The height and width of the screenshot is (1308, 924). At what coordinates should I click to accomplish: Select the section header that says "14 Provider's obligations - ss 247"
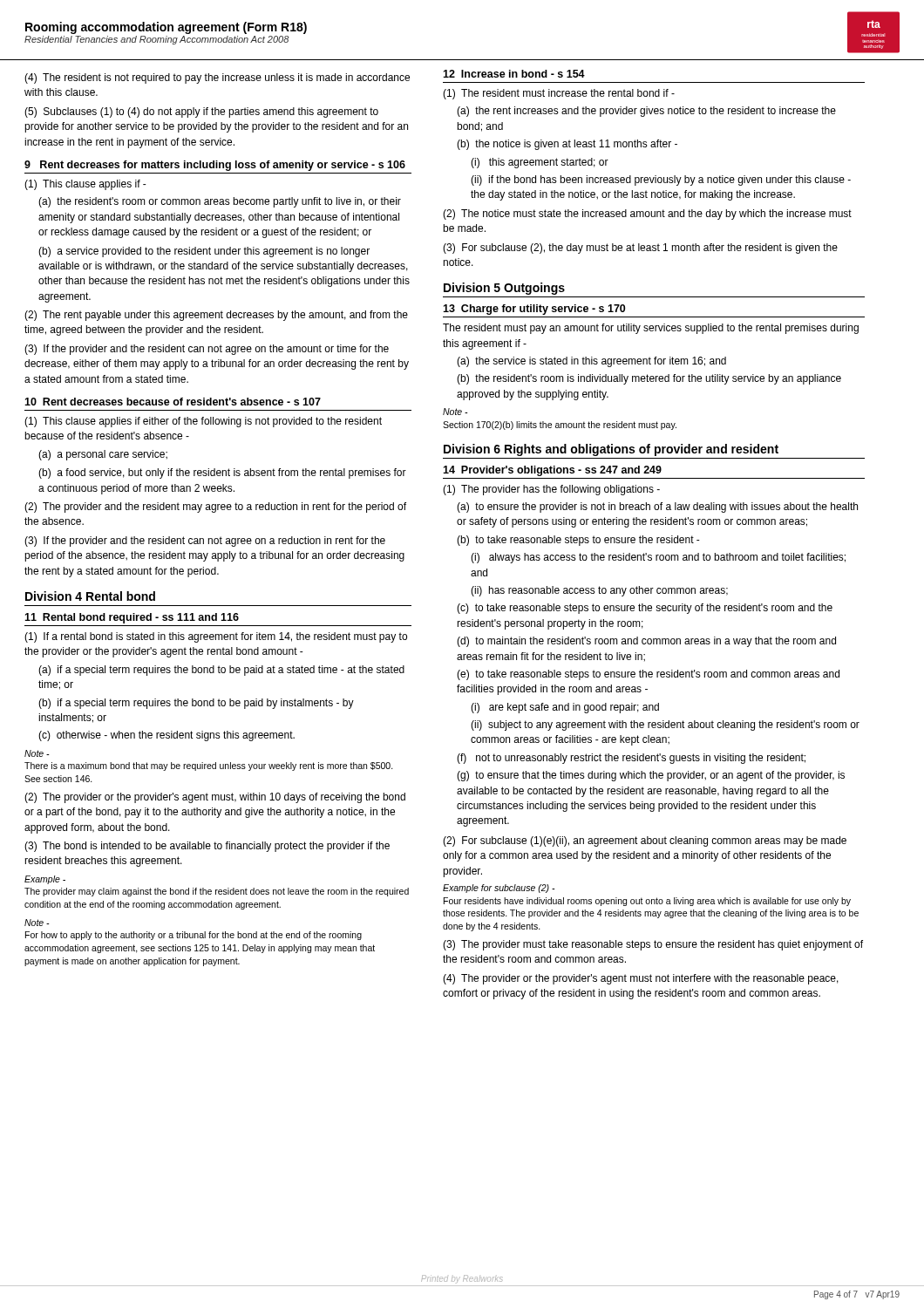point(552,470)
